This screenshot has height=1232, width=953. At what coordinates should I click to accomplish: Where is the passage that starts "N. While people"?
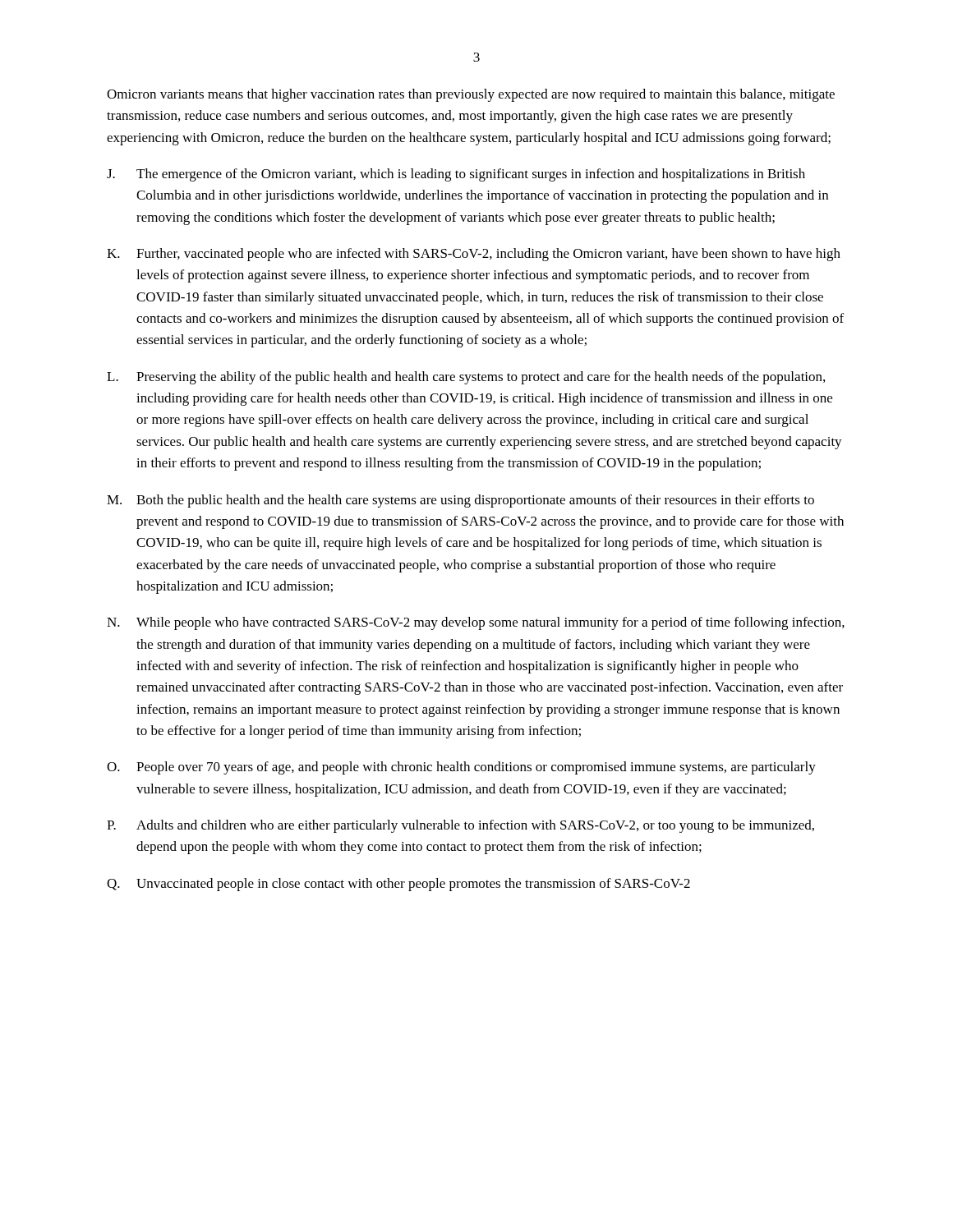pos(476,677)
